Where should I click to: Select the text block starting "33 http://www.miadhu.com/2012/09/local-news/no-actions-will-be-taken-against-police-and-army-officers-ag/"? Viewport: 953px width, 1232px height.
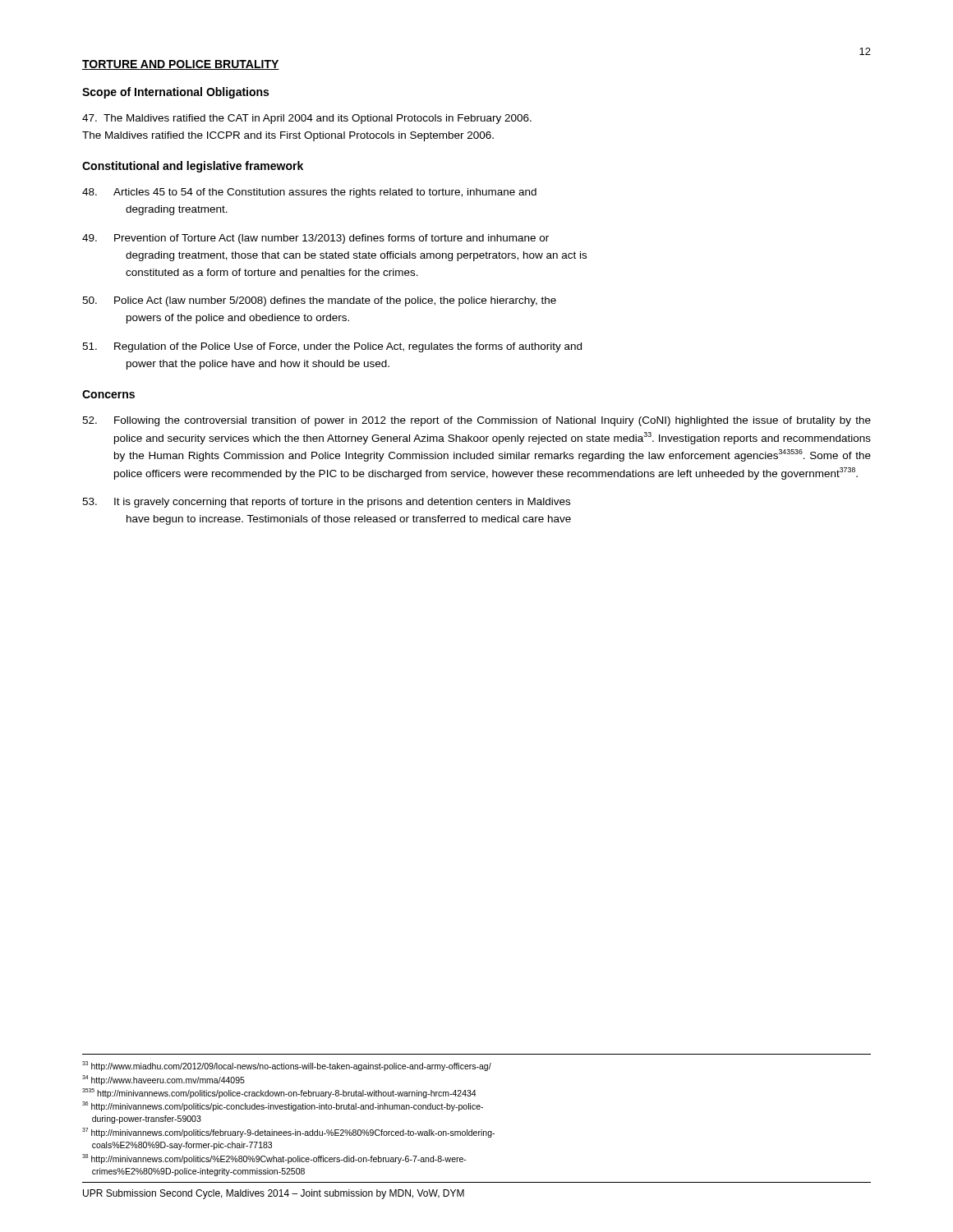(x=287, y=1066)
